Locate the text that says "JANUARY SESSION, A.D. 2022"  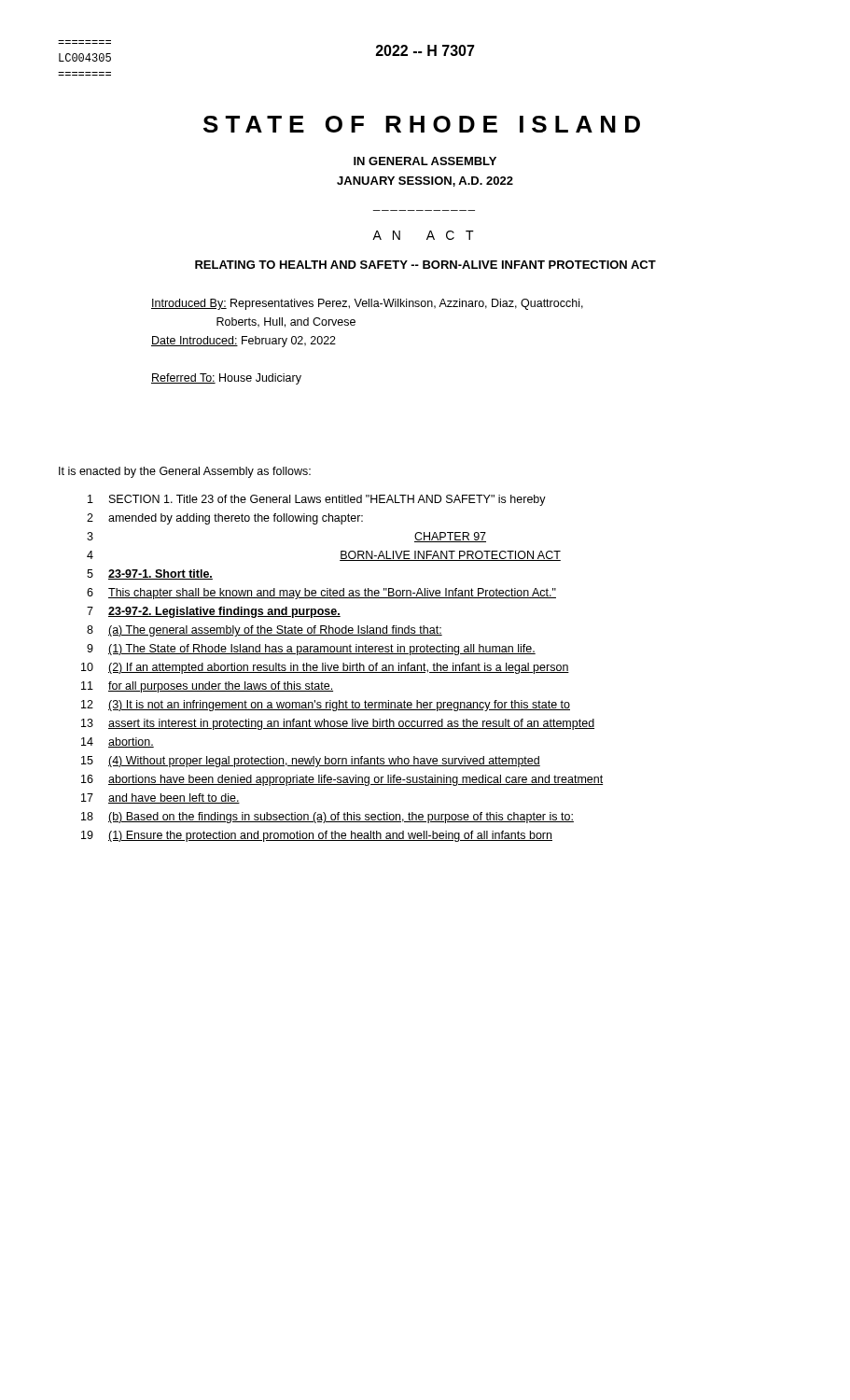click(x=425, y=181)
